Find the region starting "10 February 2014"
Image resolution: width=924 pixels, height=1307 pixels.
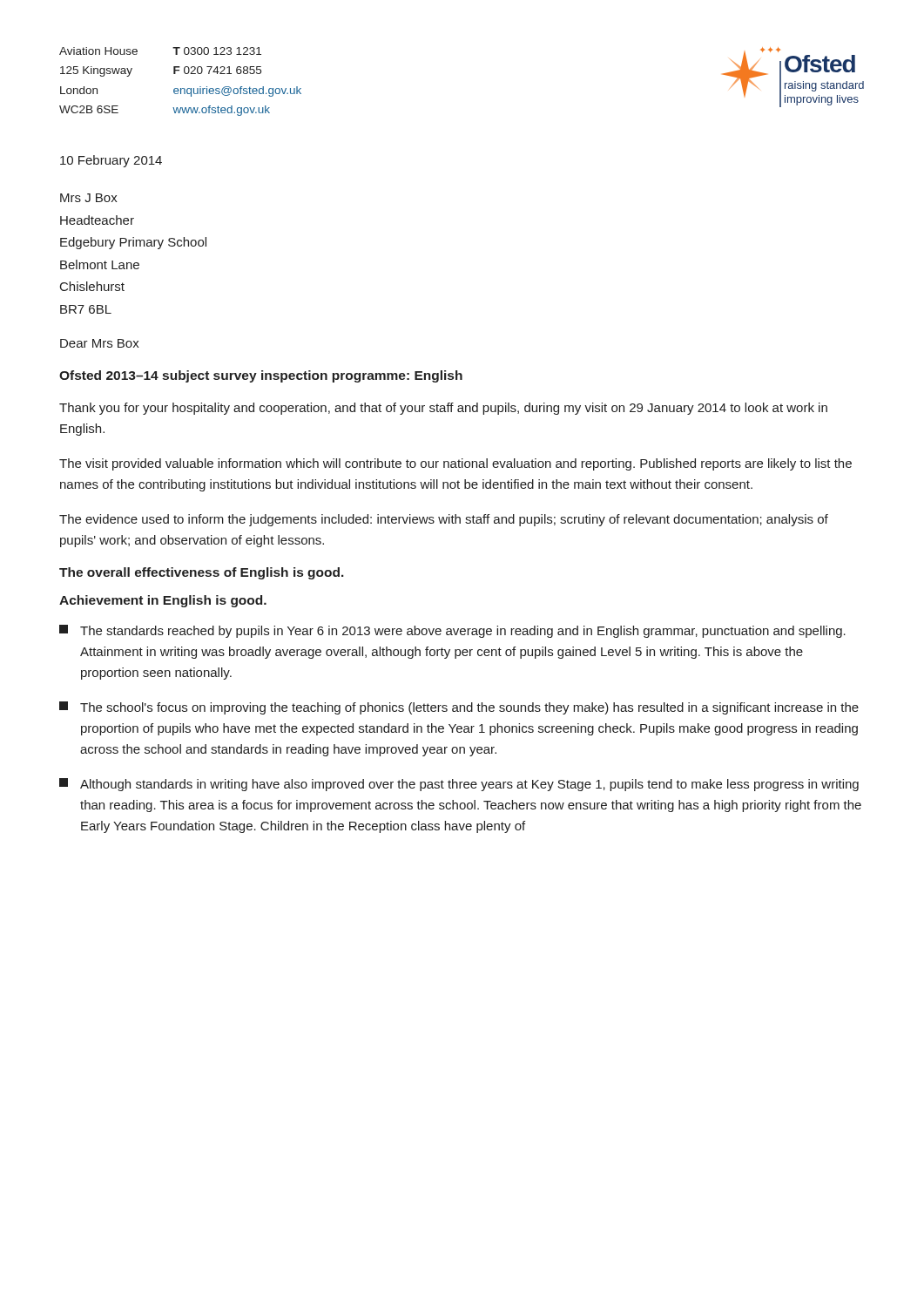[x=111, y=160]
